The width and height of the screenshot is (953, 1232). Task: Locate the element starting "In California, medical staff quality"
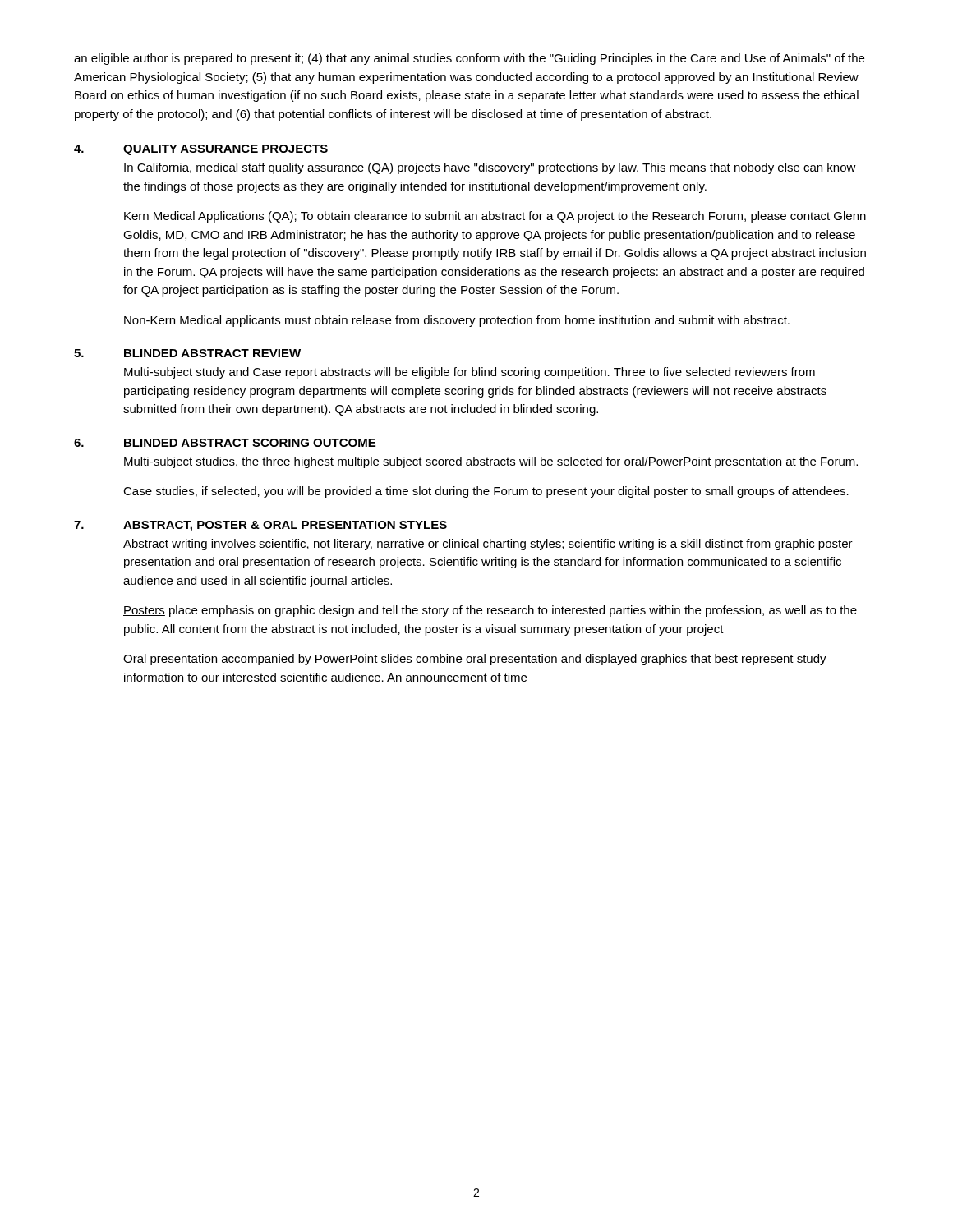[x=489, y=176]
